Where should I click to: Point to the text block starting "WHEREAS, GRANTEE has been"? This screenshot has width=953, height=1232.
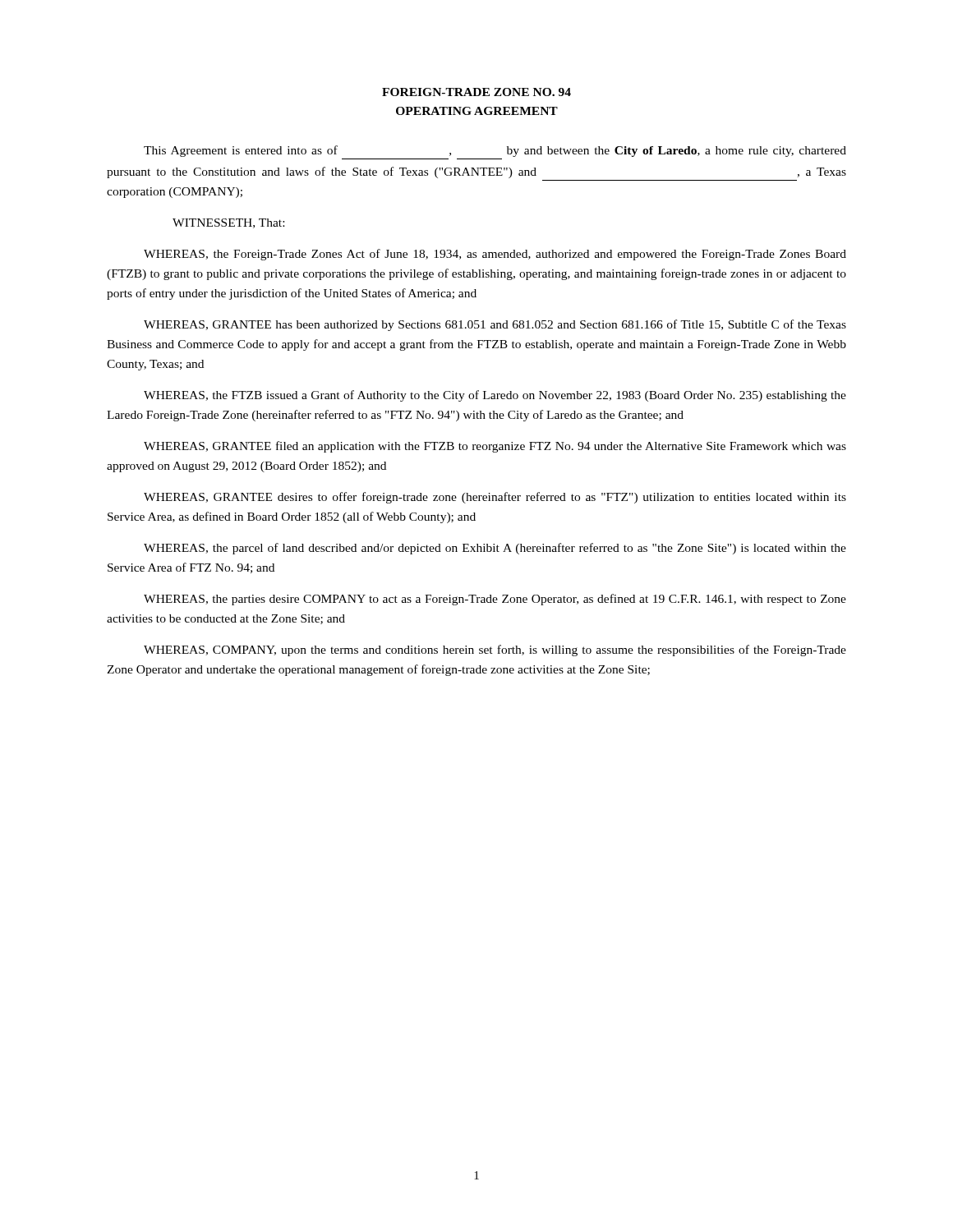tap(476, 343)
